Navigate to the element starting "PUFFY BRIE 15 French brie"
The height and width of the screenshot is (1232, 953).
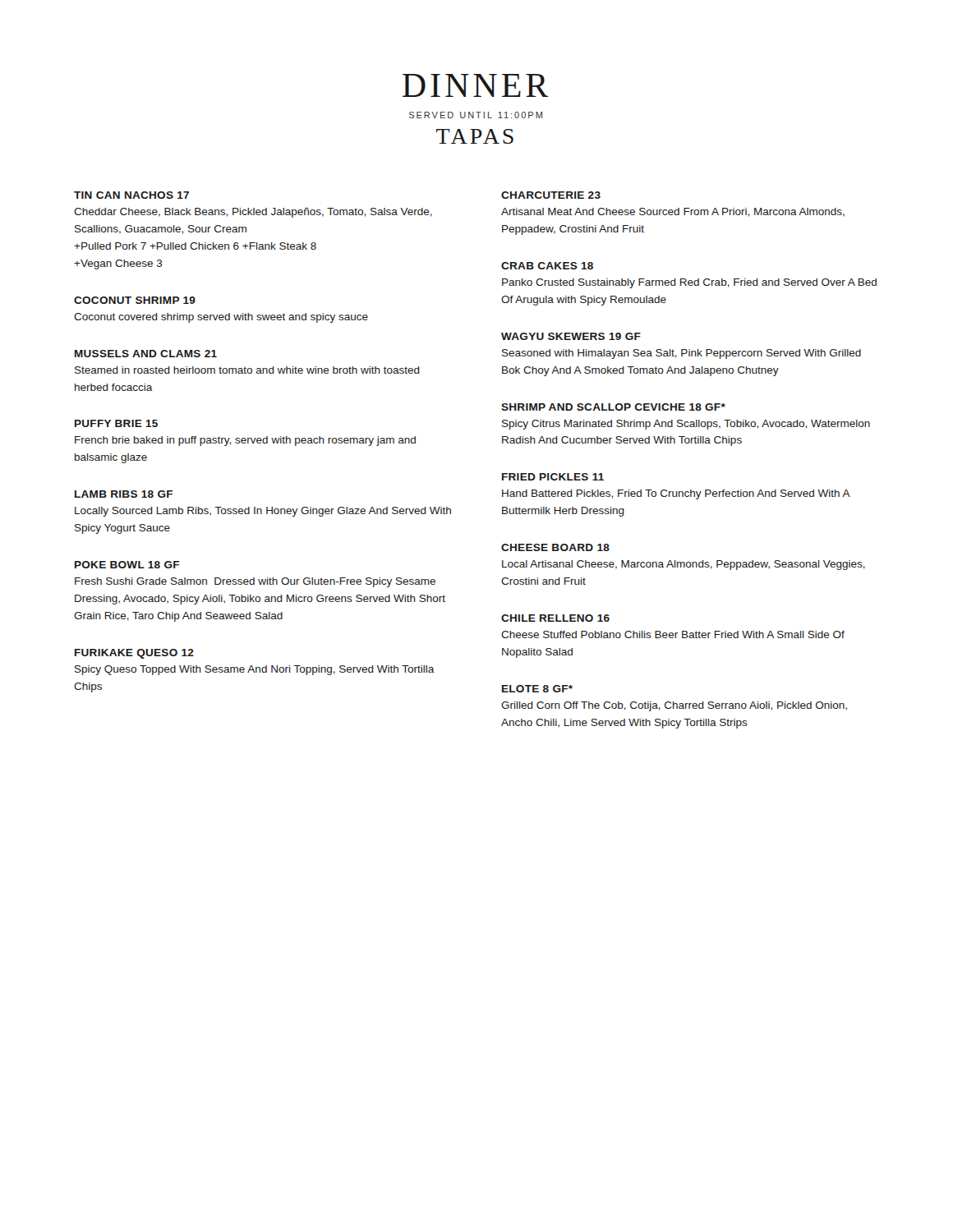pos(263,442)
